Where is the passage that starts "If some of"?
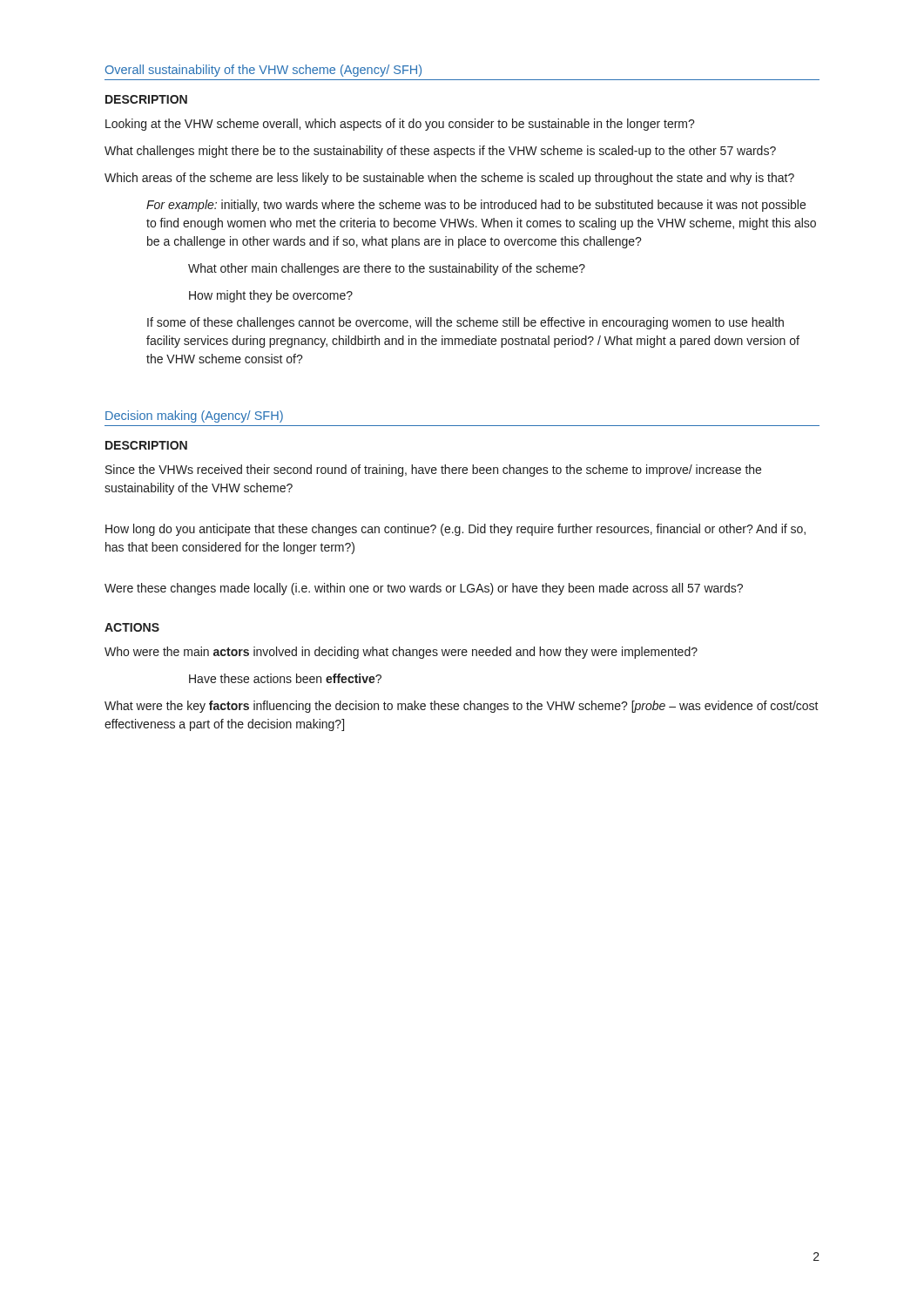Viewport: 924px width, 1307px height. [473, 341]
